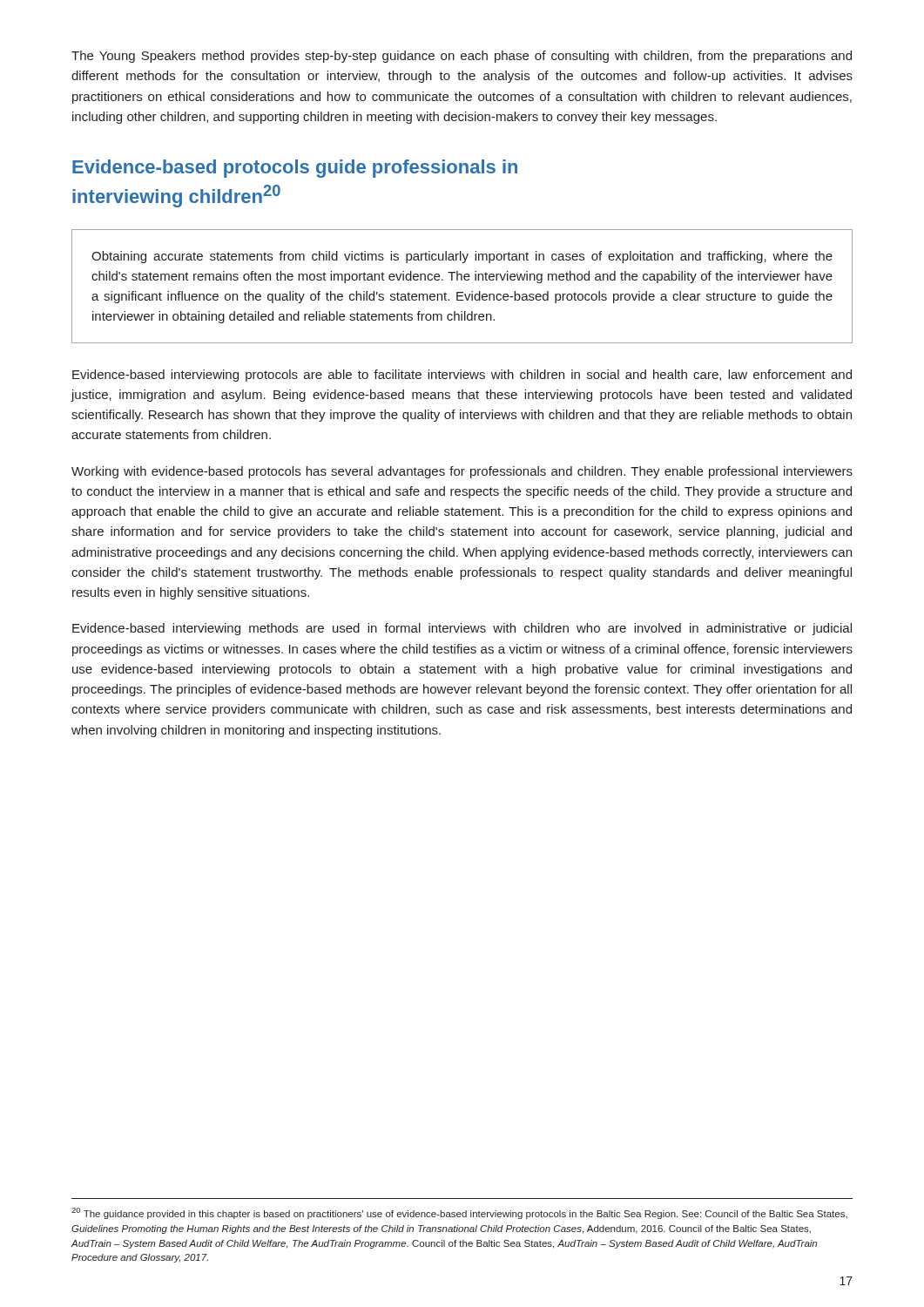The height and width of the screenshot is (1307, 924).
Task: Point to the block beginning "Evidence-based interviewing protocols are"
Action: click(462, 404)
